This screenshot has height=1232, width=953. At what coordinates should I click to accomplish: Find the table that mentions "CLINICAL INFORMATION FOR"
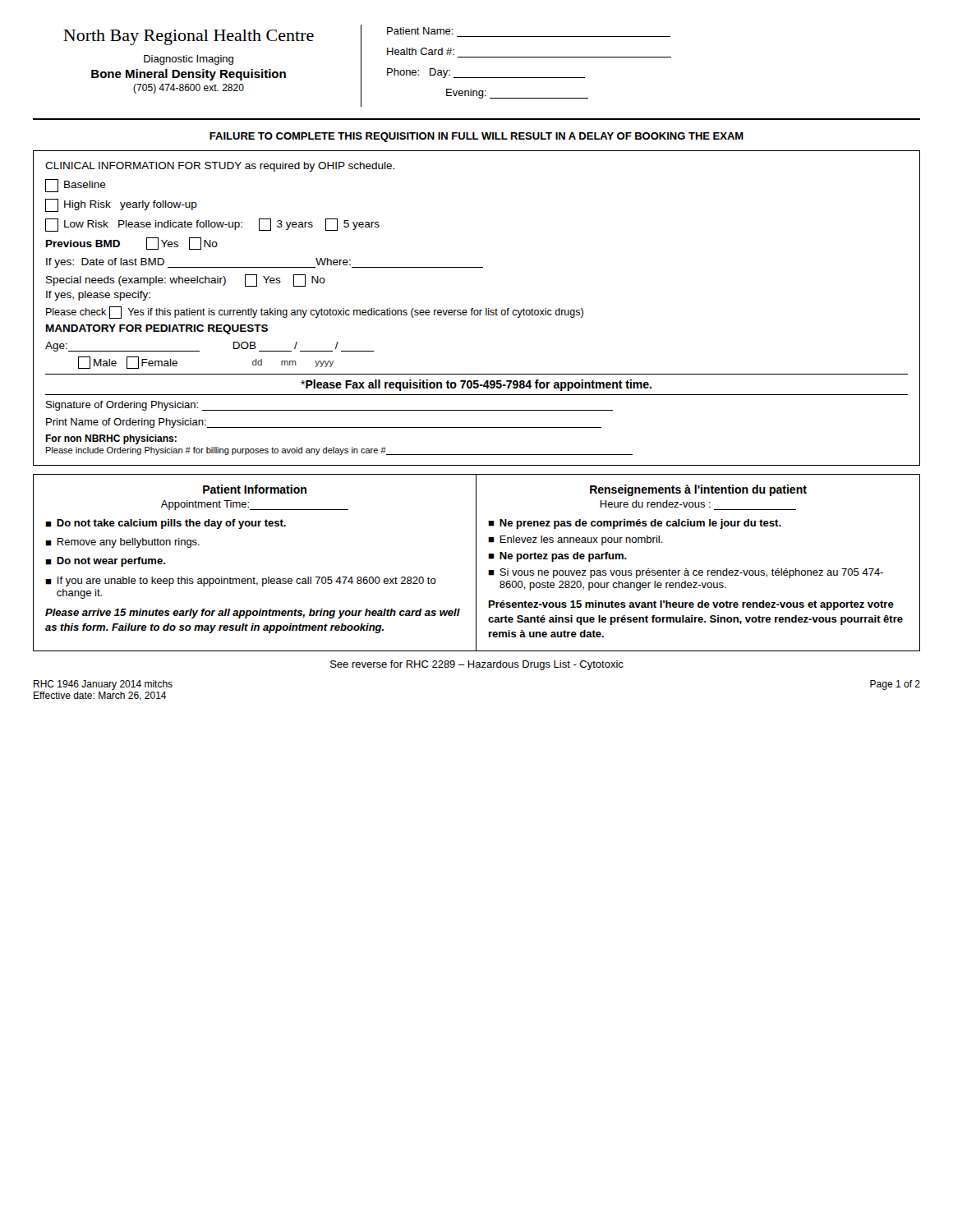476,308
